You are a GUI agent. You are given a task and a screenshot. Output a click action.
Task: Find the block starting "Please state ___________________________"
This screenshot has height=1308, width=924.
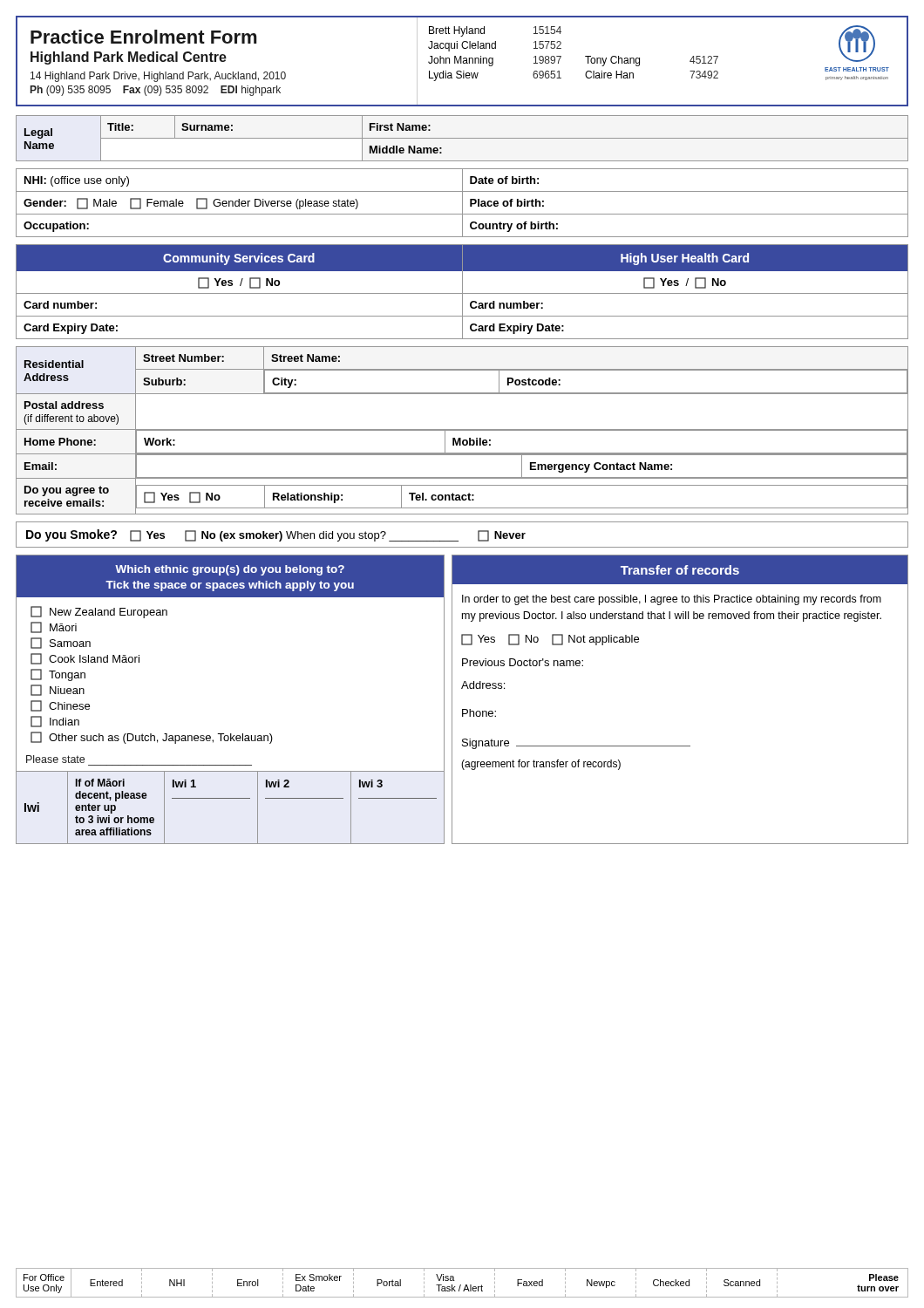click(139, 759)
